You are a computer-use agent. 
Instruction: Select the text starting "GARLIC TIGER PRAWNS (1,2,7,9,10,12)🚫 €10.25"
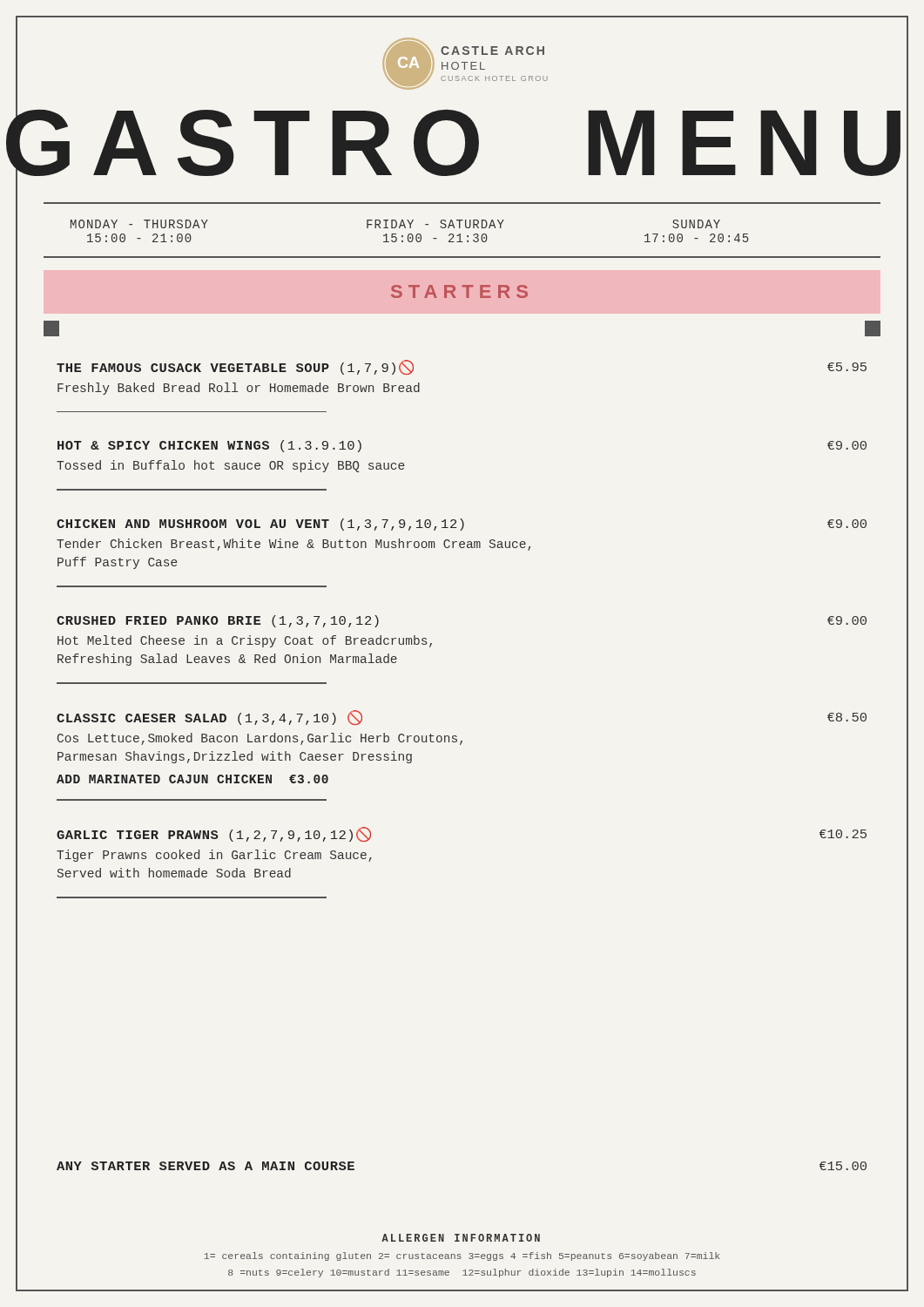click(x=214, y=834)
